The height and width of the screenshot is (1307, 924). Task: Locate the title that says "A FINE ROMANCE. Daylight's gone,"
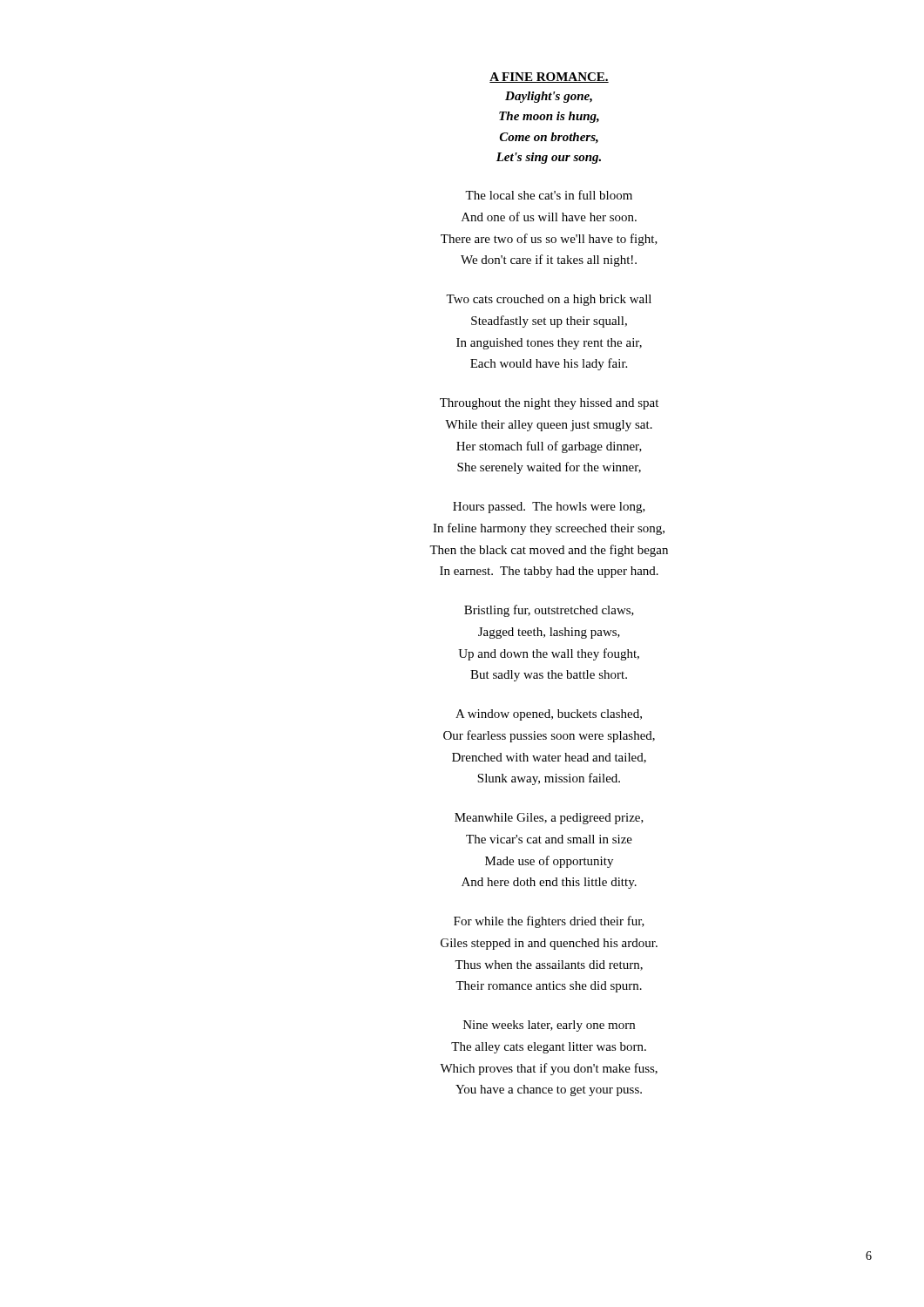(x=549, y=118)
